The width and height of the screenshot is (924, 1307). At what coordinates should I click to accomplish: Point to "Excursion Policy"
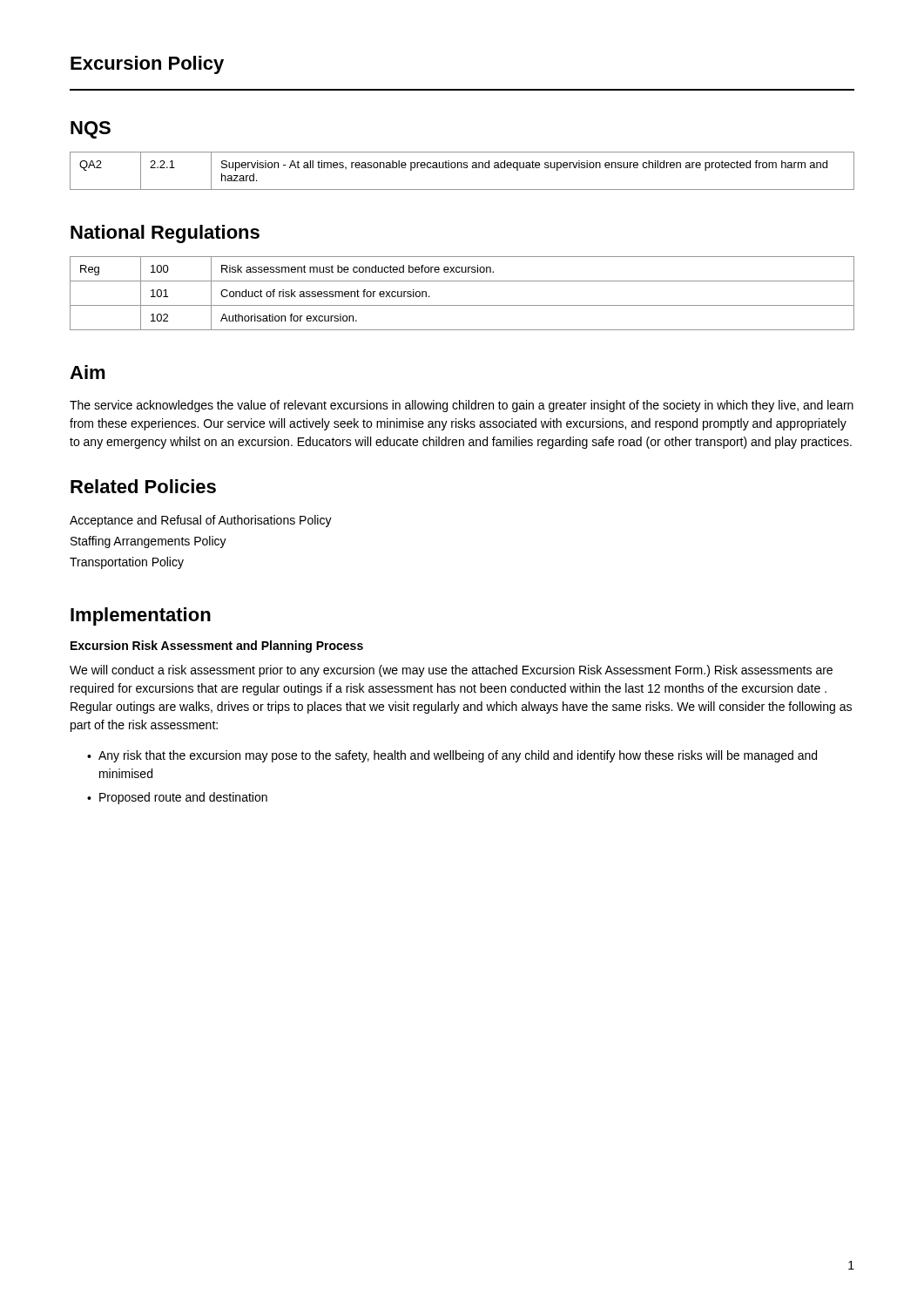147,65
